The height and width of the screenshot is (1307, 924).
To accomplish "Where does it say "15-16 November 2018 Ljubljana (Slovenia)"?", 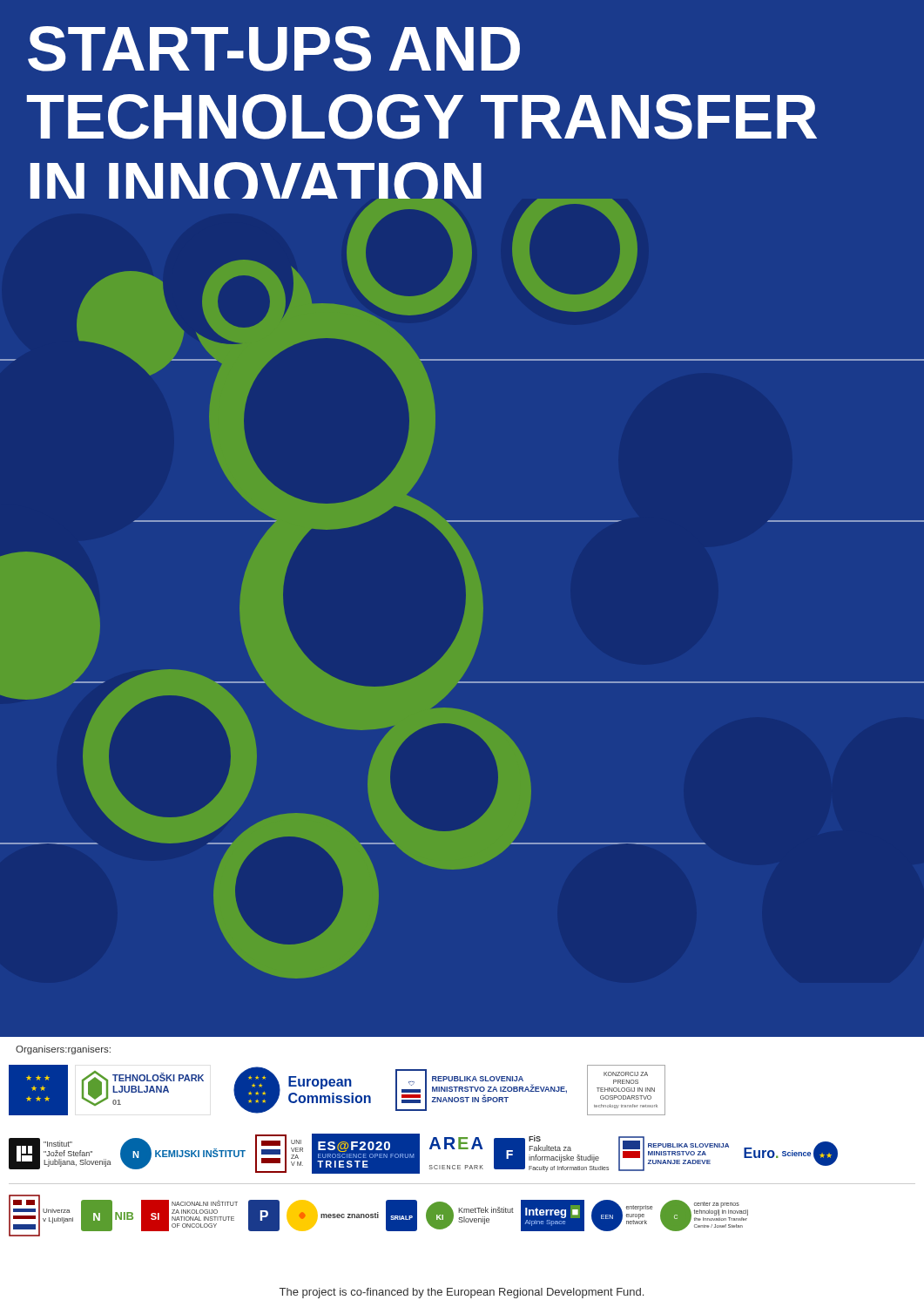I will 121,298.
